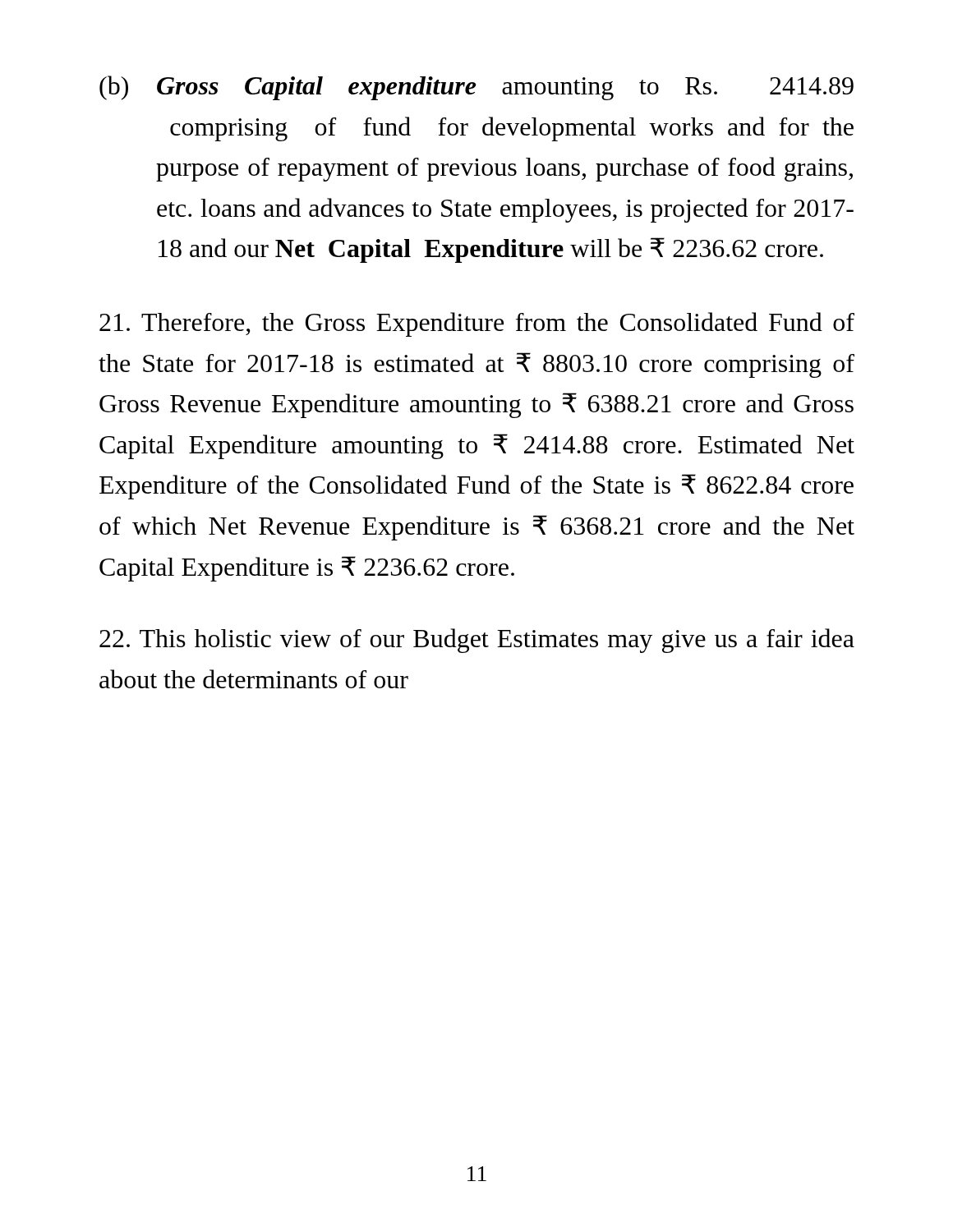Navigate to the block starting "This holistic view of our Budget Estimates may"

coord(476,659)
